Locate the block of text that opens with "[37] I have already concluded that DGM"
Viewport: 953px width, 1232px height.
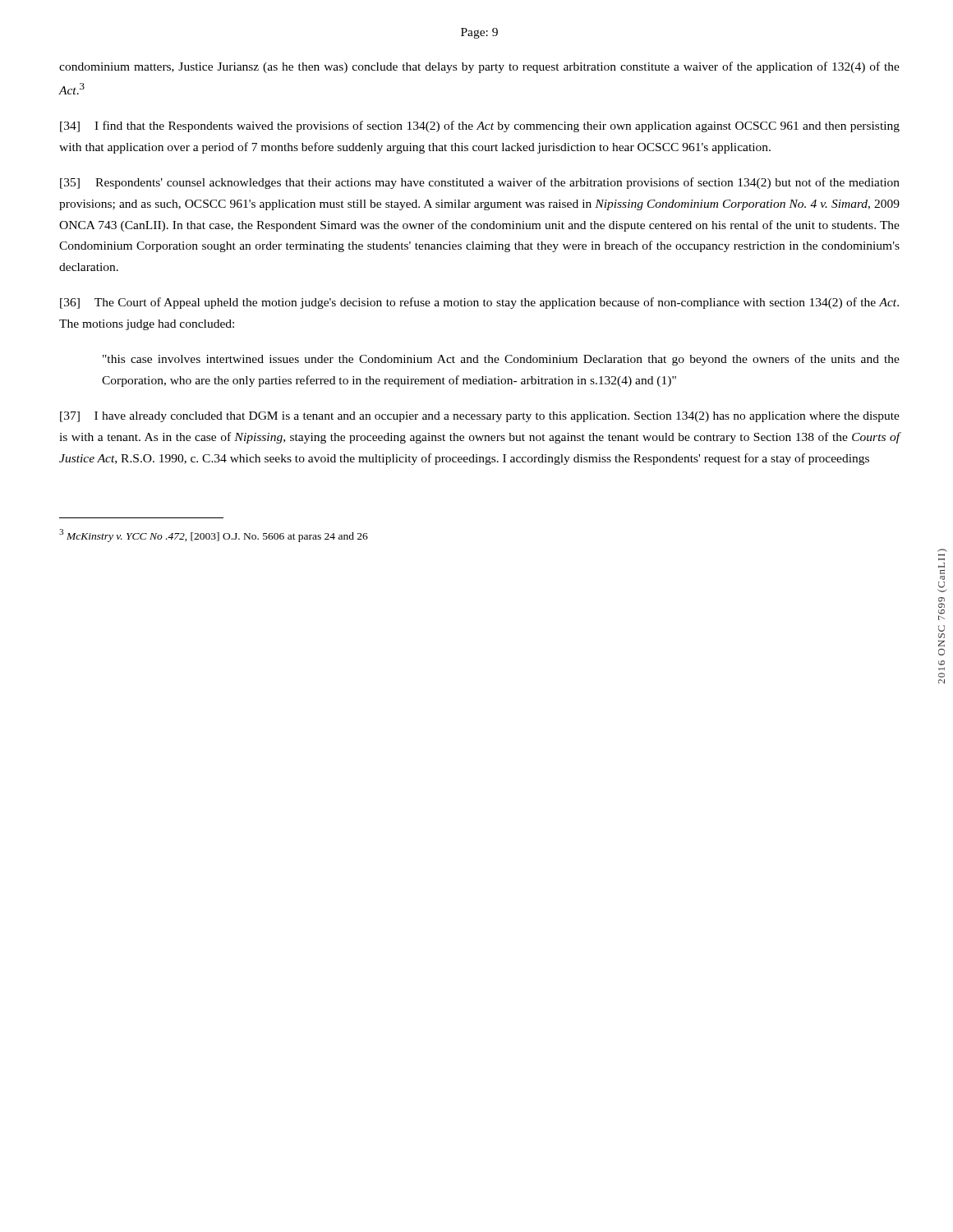tap(479, 437)
